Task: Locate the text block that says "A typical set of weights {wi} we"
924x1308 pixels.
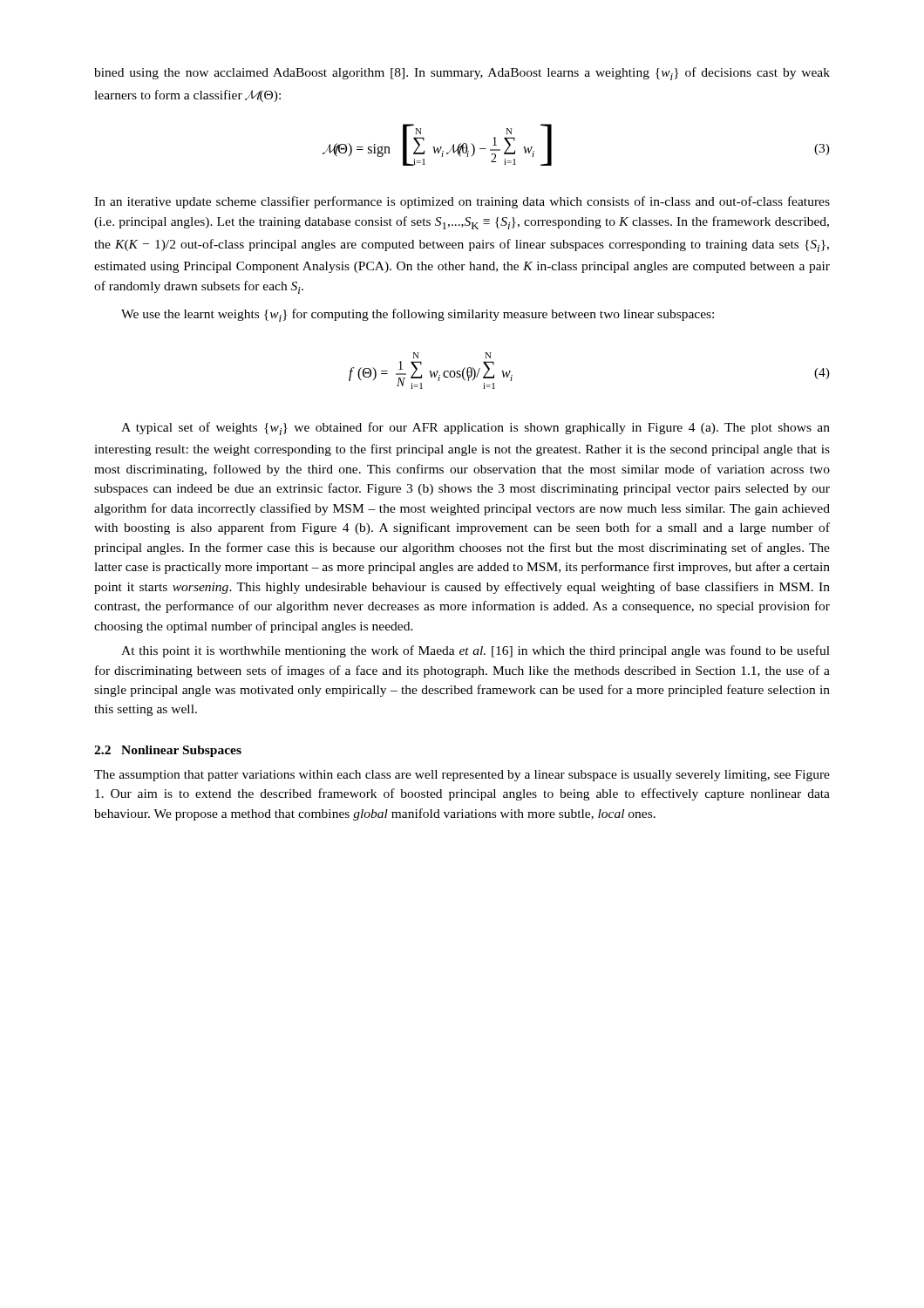Action: [x=462, y=568]
